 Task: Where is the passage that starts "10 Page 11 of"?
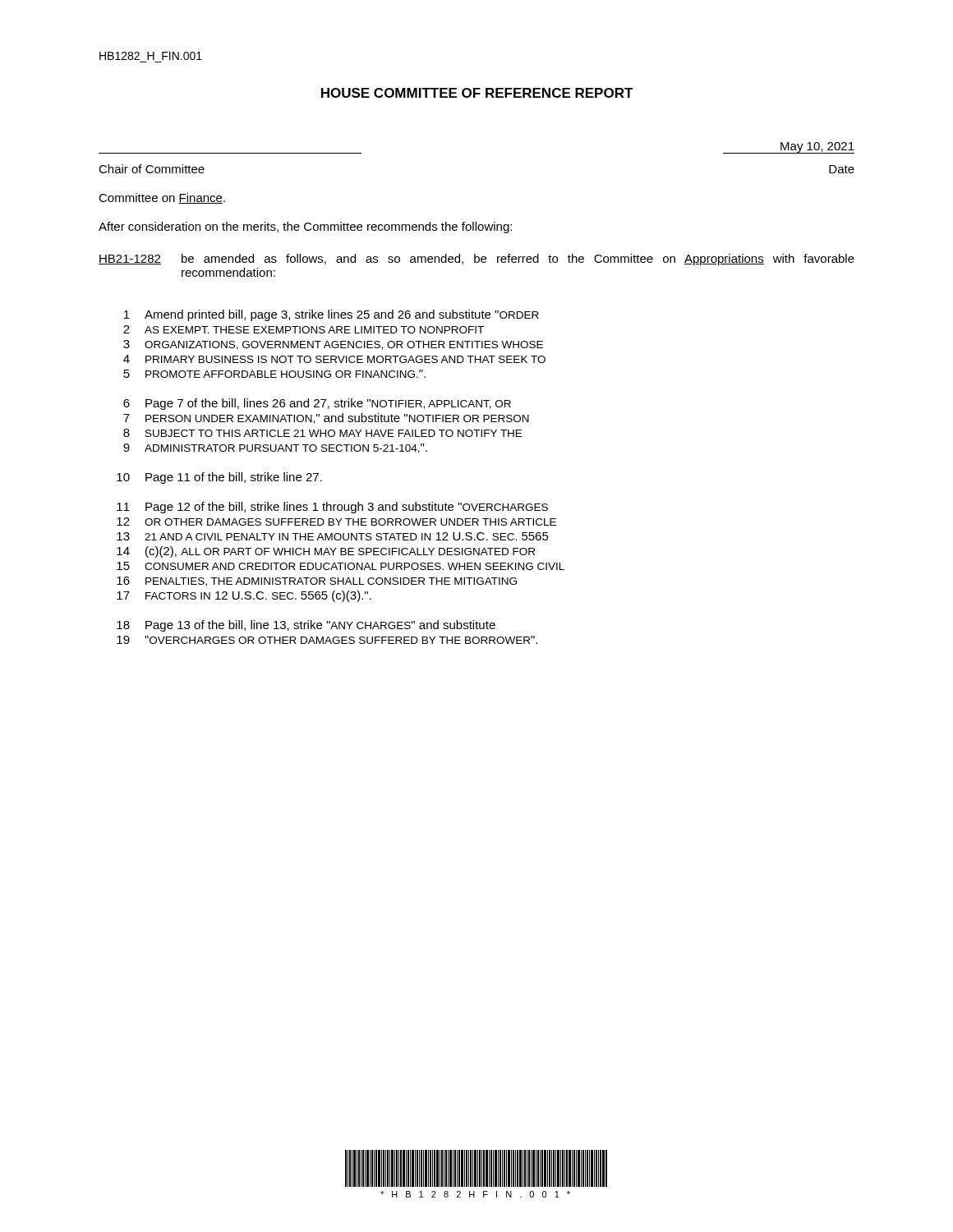(219, 478)
